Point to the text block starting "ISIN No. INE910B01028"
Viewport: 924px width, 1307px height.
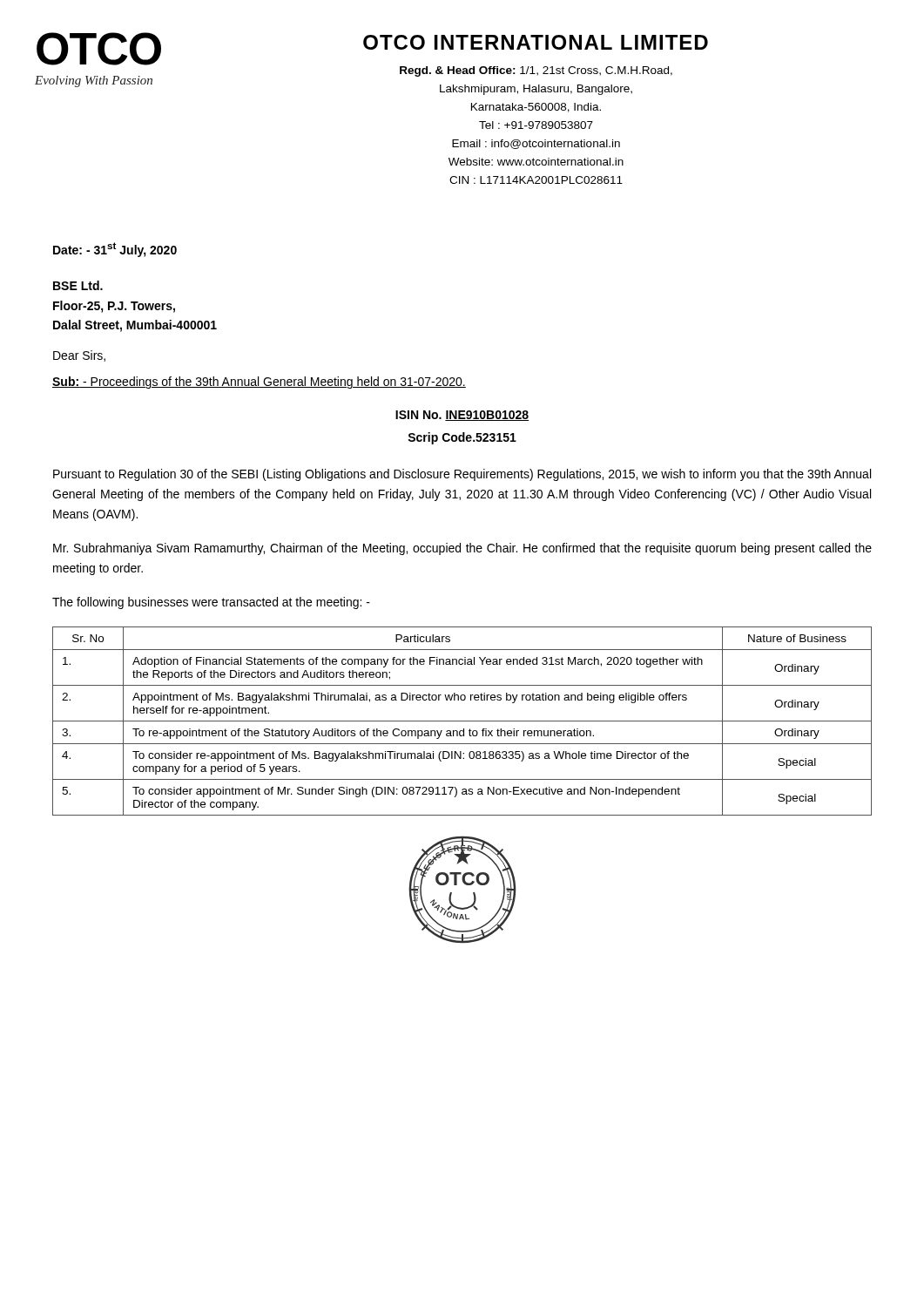(x=462, y=426)
